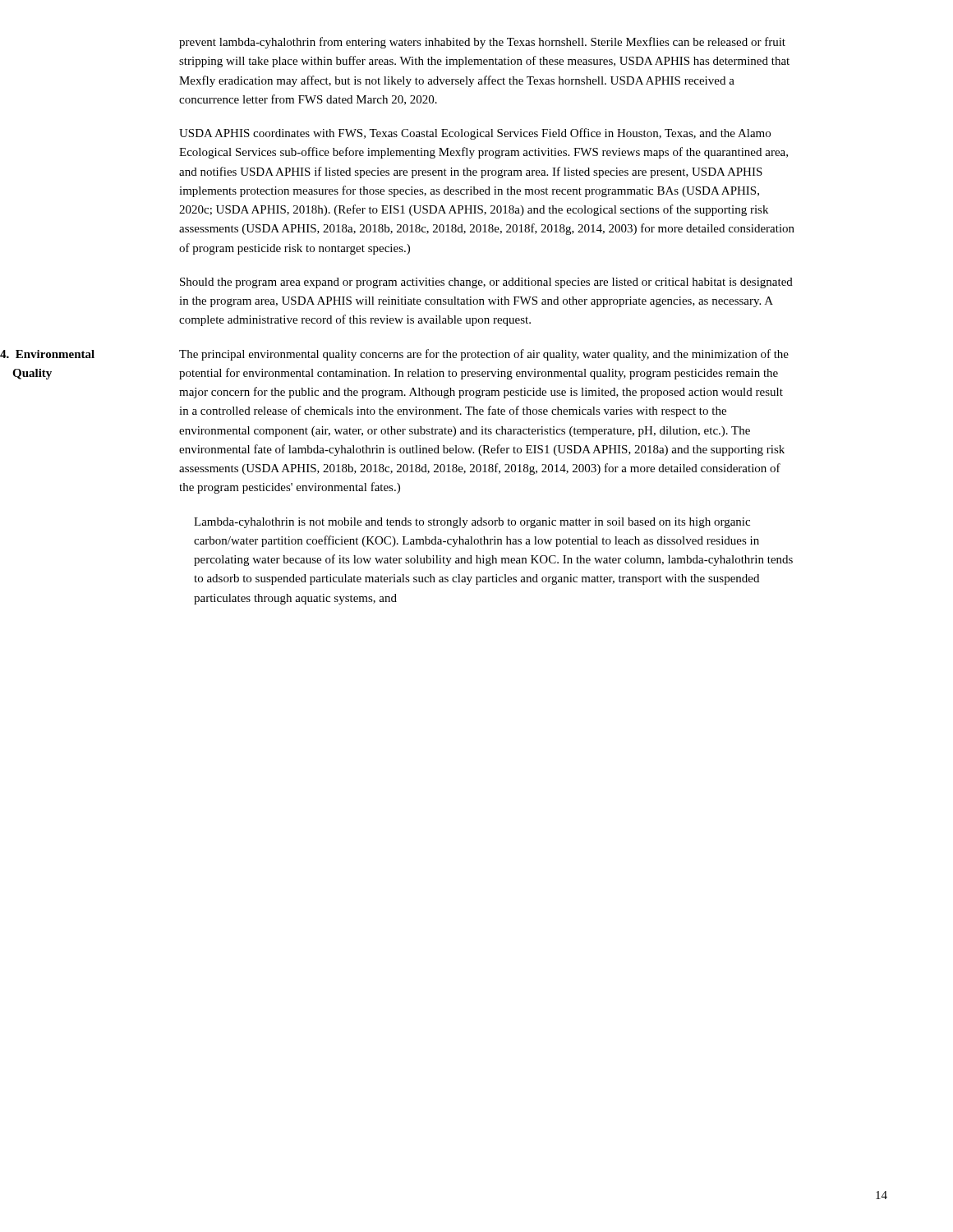This screenshot has height=1232, width=953.
Task: Locate the block of text that opens with "Lambda-cyhalothrin is not mobile and tends to"
Action: coord(493,559)
